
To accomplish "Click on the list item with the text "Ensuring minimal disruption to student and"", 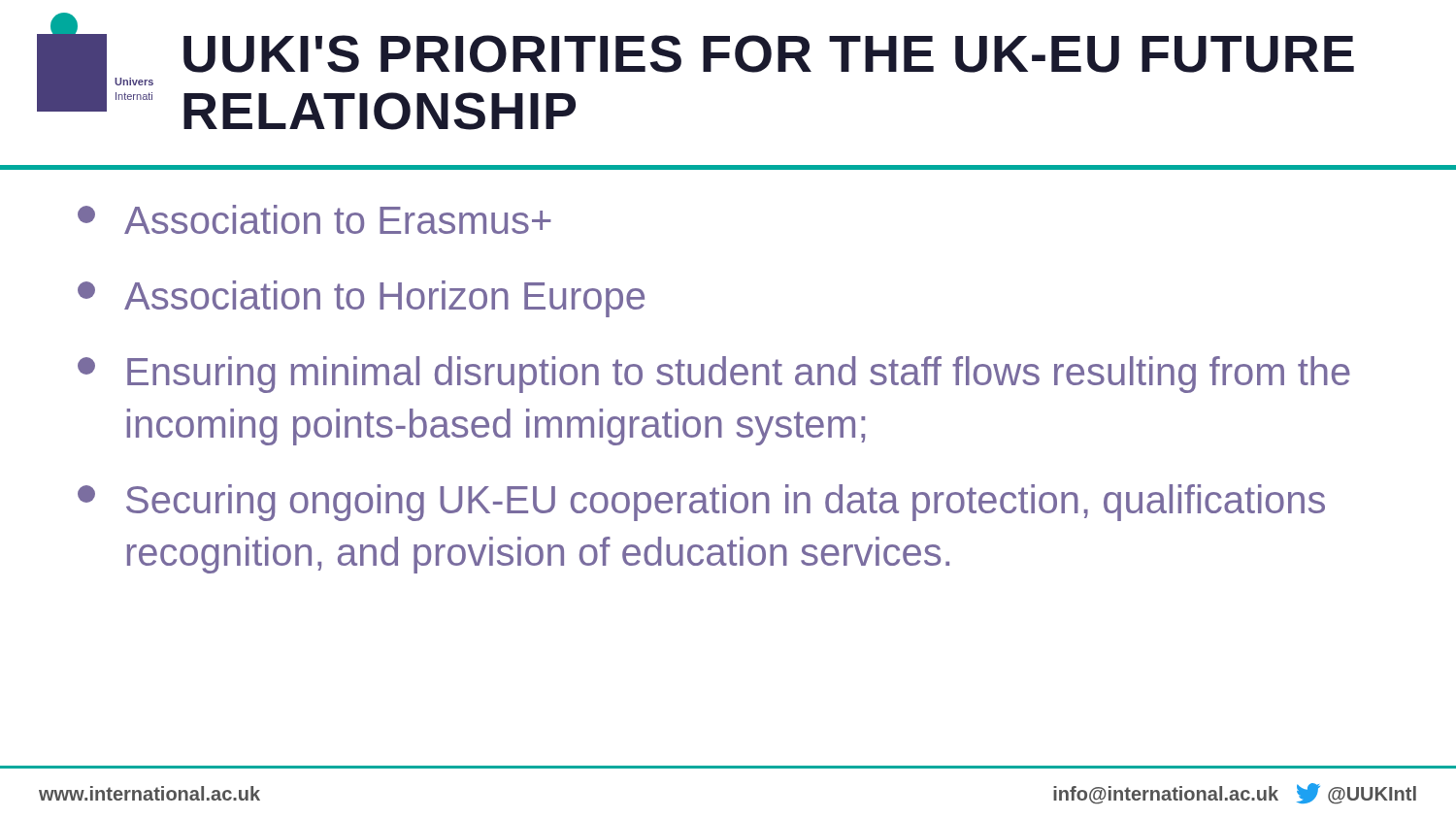I will [x=715, y=398].
